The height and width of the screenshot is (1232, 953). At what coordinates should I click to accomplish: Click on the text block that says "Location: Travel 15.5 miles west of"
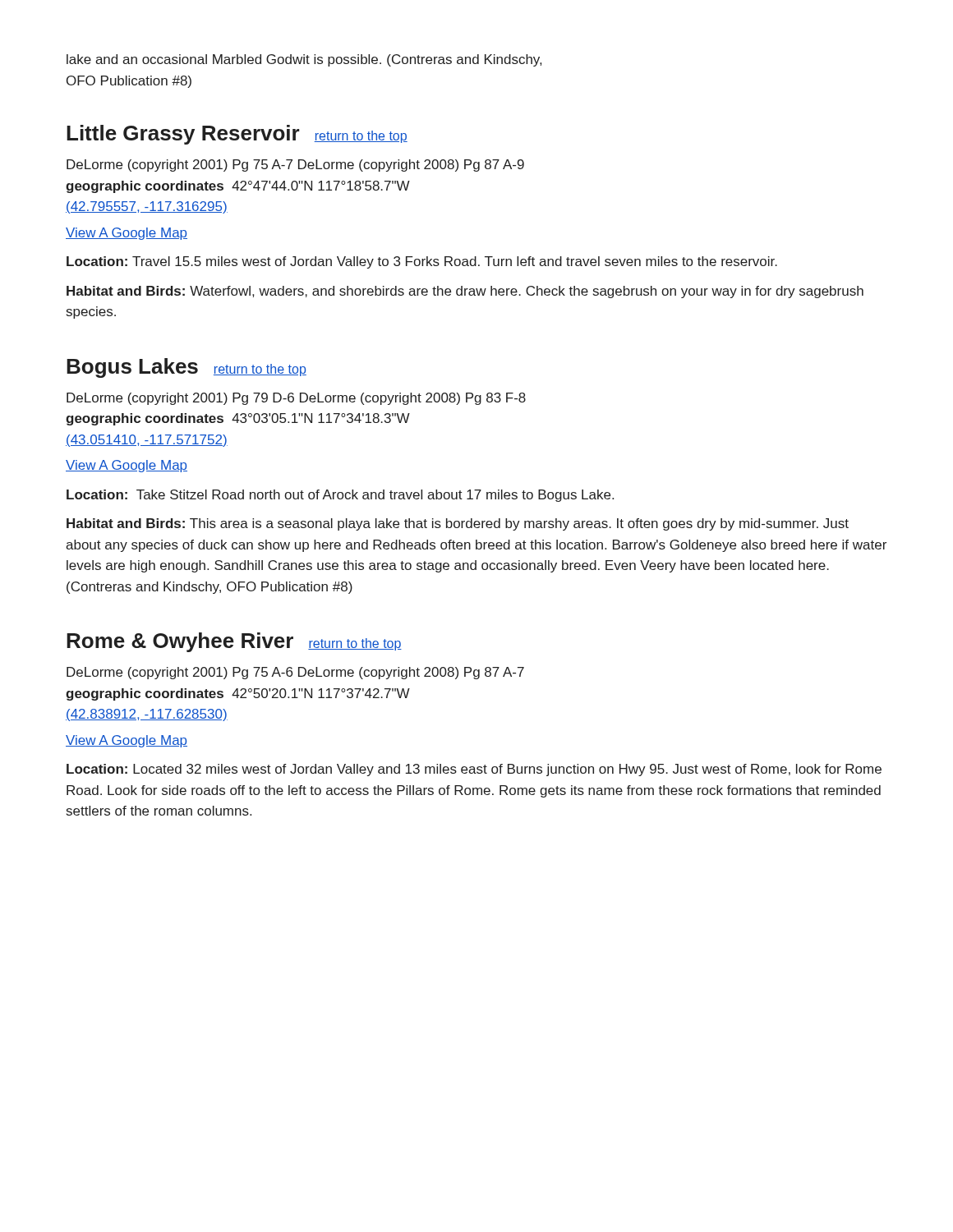[x=422, y=262]
